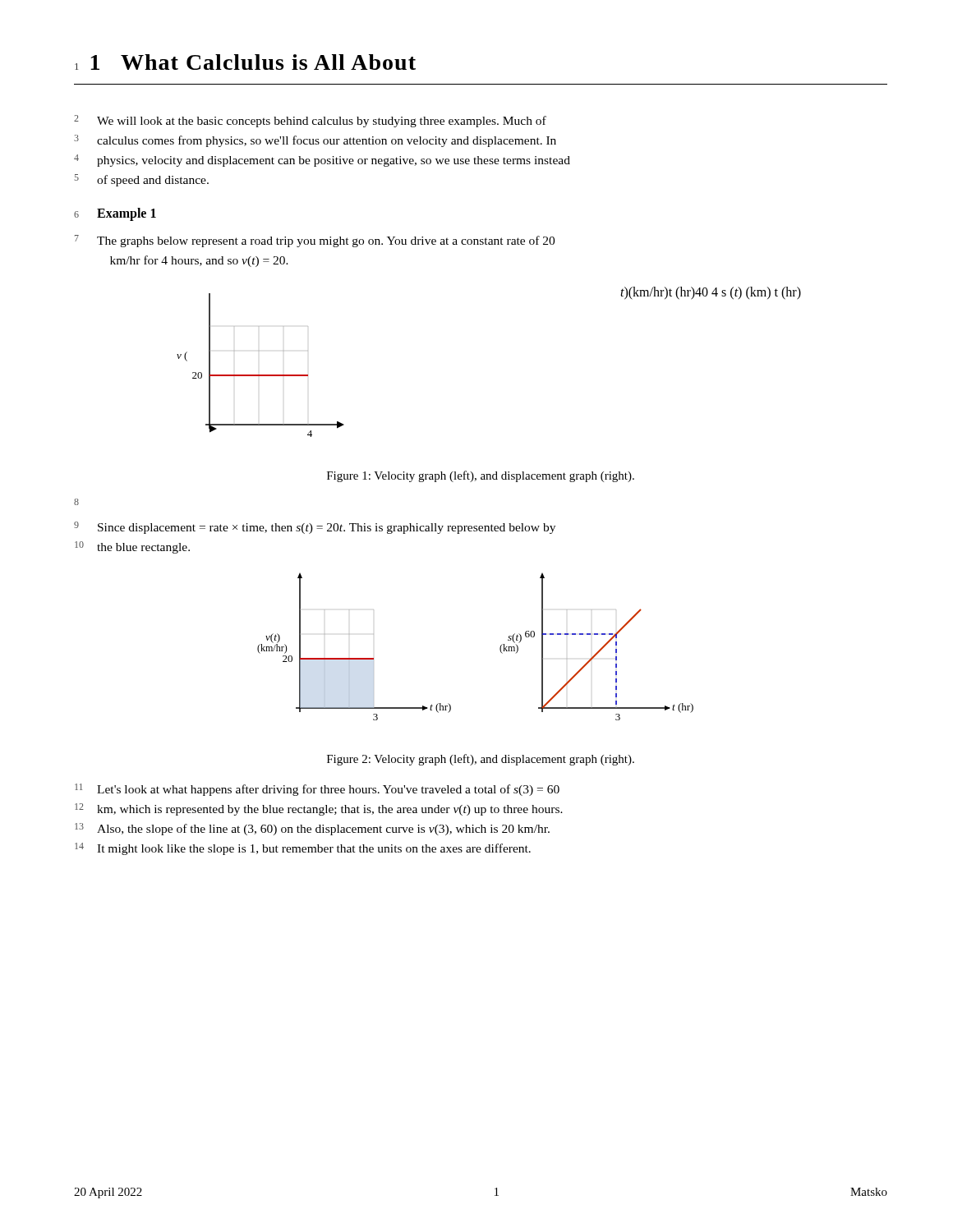Click on the text block that reads "9 Since displacement"
953x1232 pixels.
(481, 537)
